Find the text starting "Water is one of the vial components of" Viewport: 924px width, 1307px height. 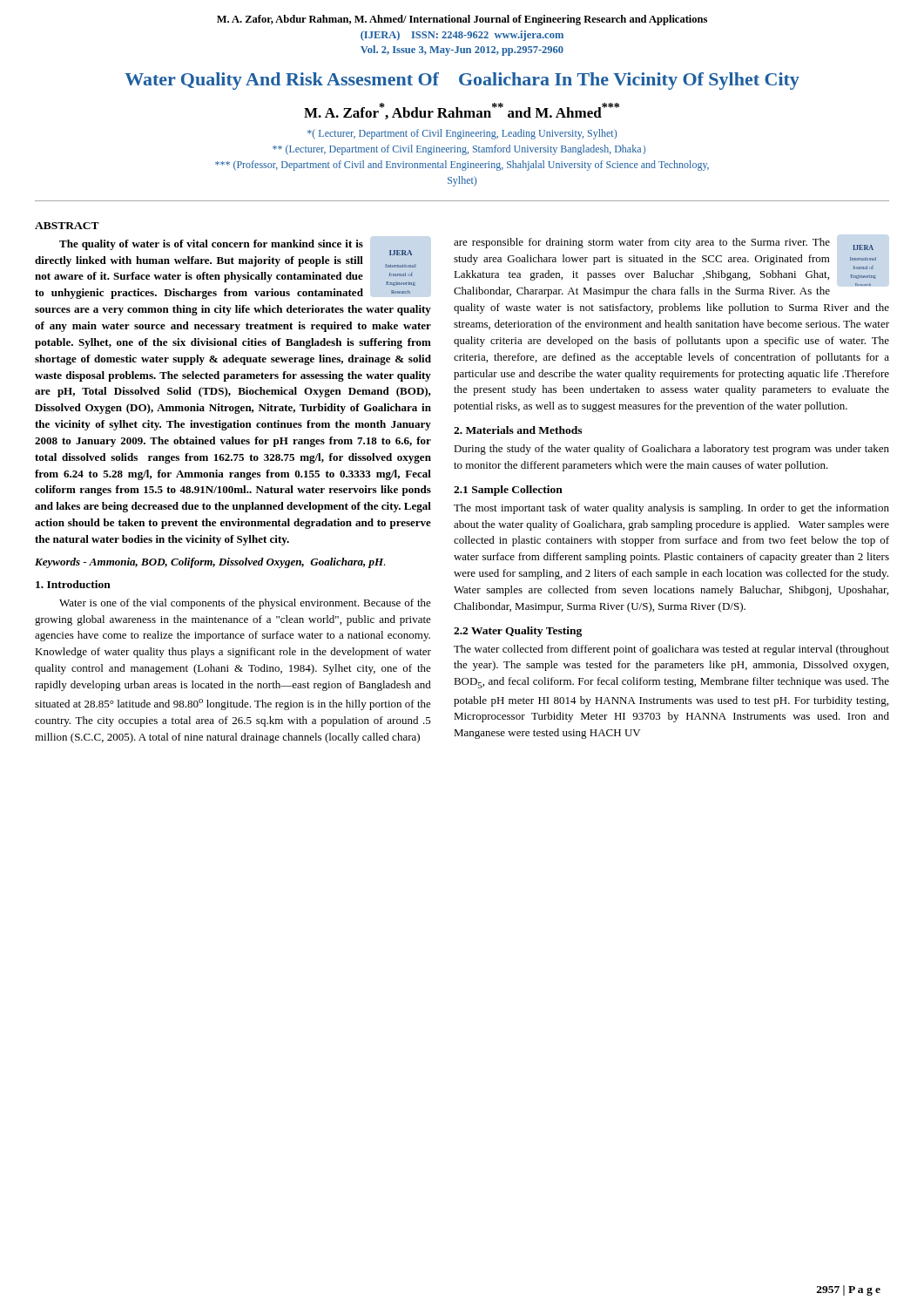(233, 670)
